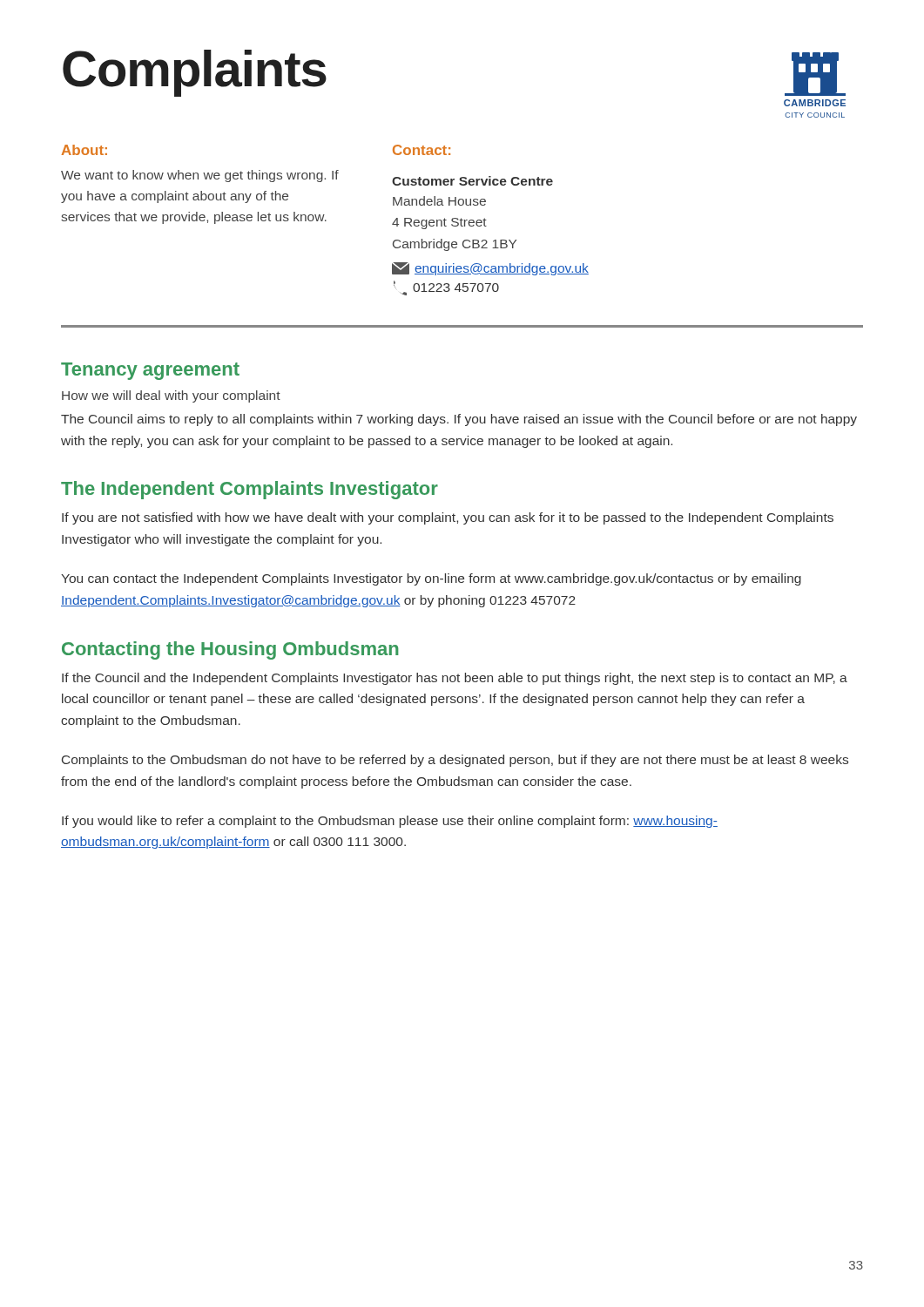Locate the text block that reads "Complaints to the Ombudsman do not have to"

pyautogui.click(x=462, y=771)
